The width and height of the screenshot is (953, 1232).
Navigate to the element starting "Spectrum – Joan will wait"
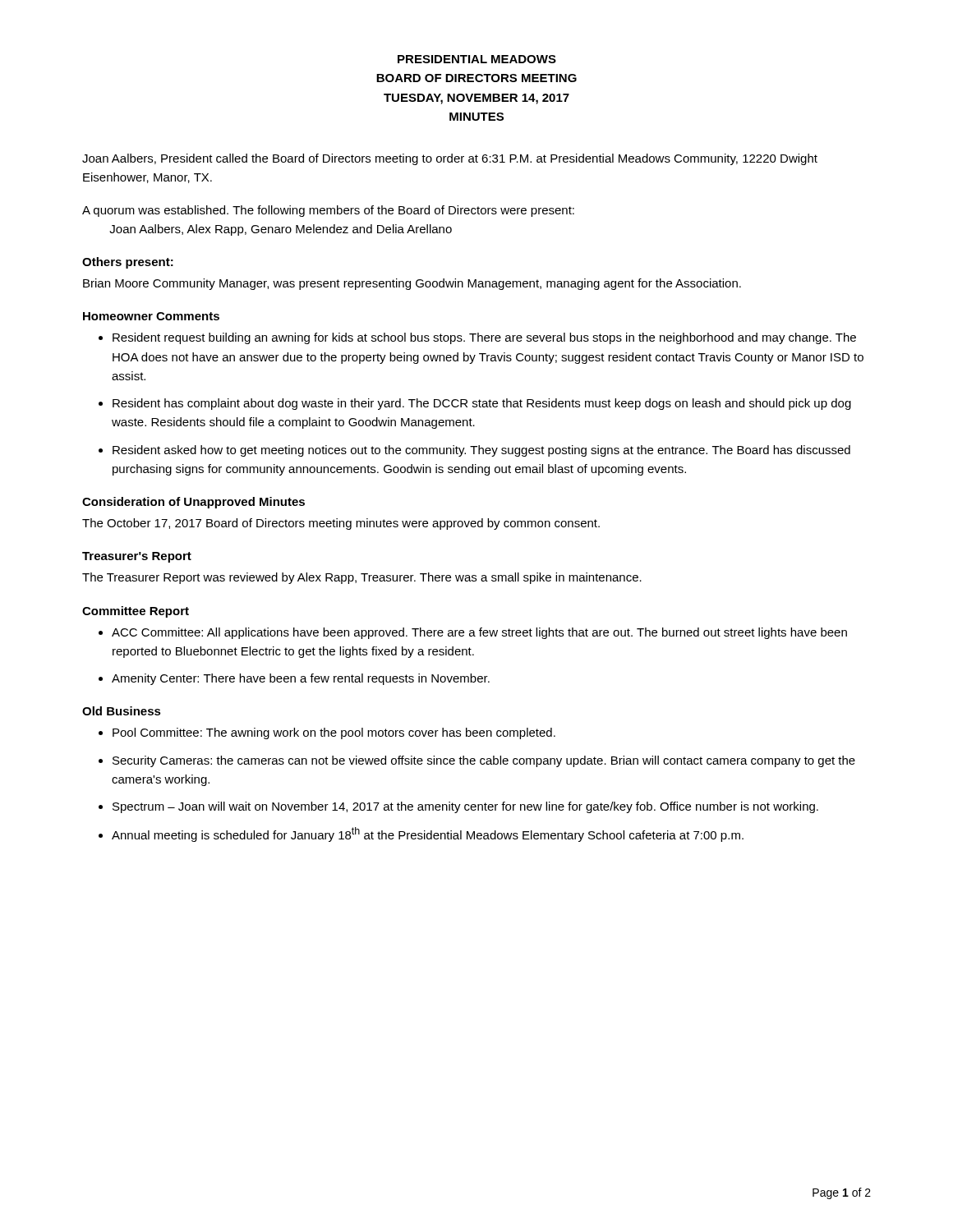pos(465,806)
